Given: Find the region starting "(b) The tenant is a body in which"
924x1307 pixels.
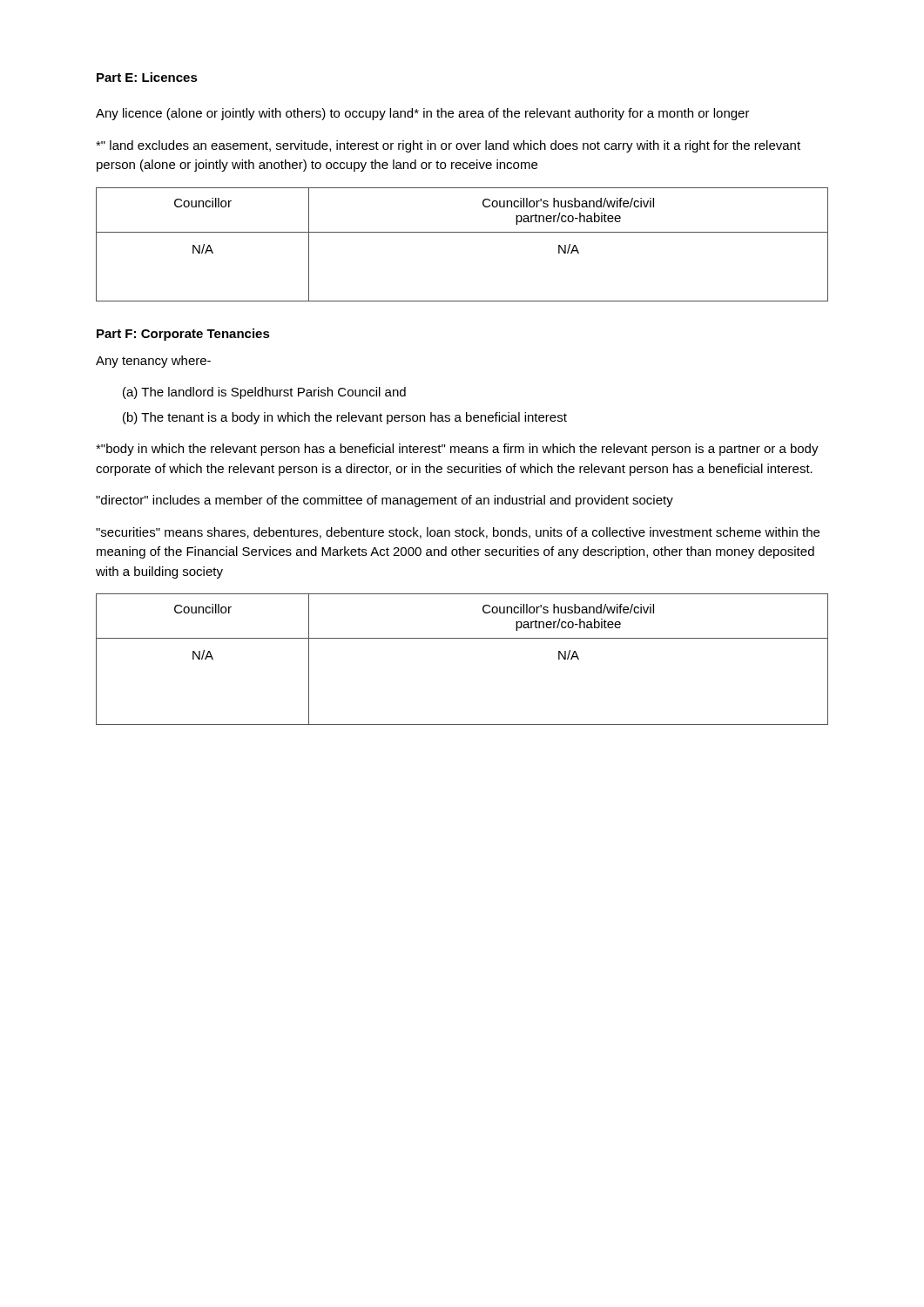Looking at the screenshot, I should pos(344,416).
